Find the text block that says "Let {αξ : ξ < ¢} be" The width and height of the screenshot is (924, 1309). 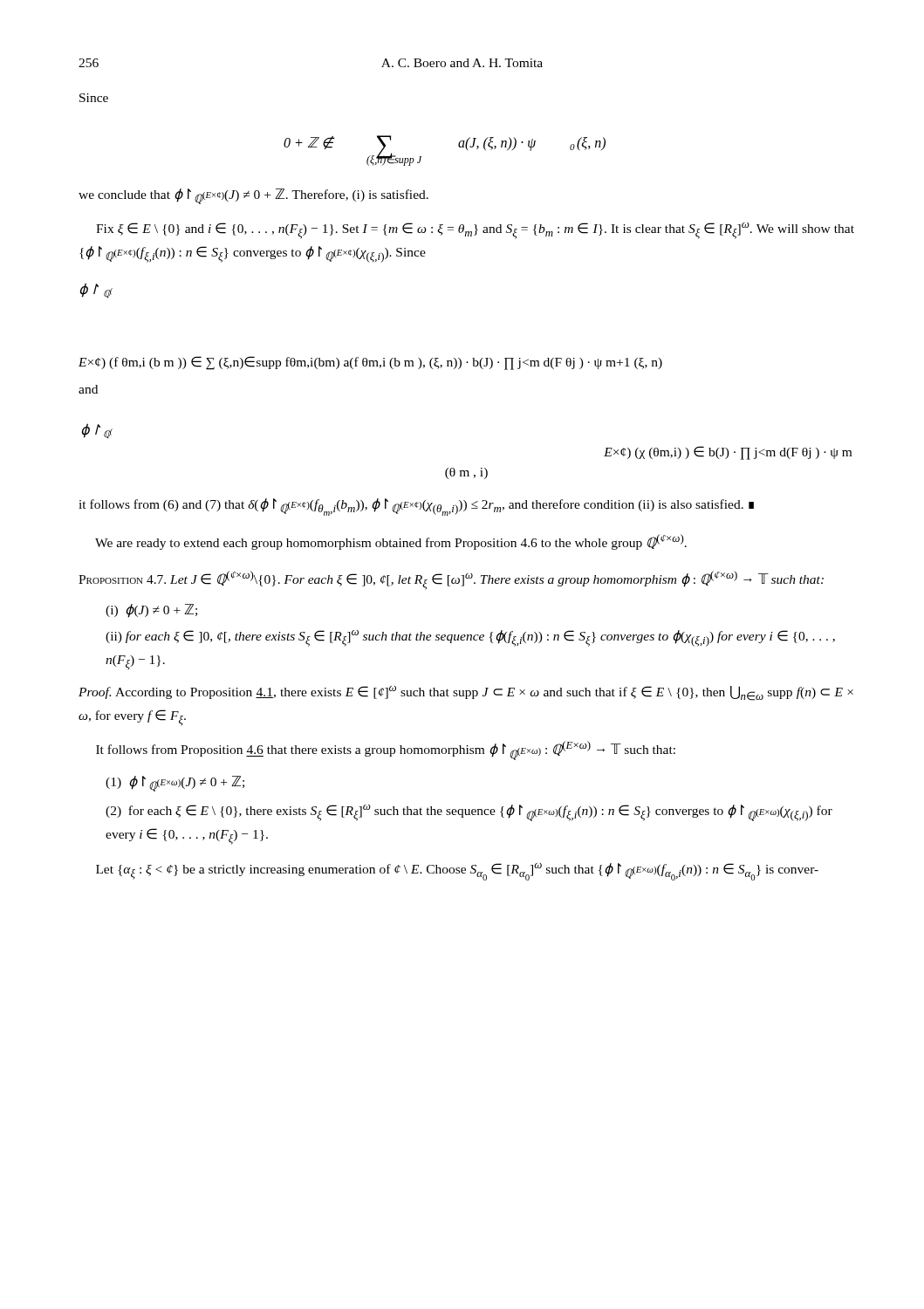click(x=449, y=870)
